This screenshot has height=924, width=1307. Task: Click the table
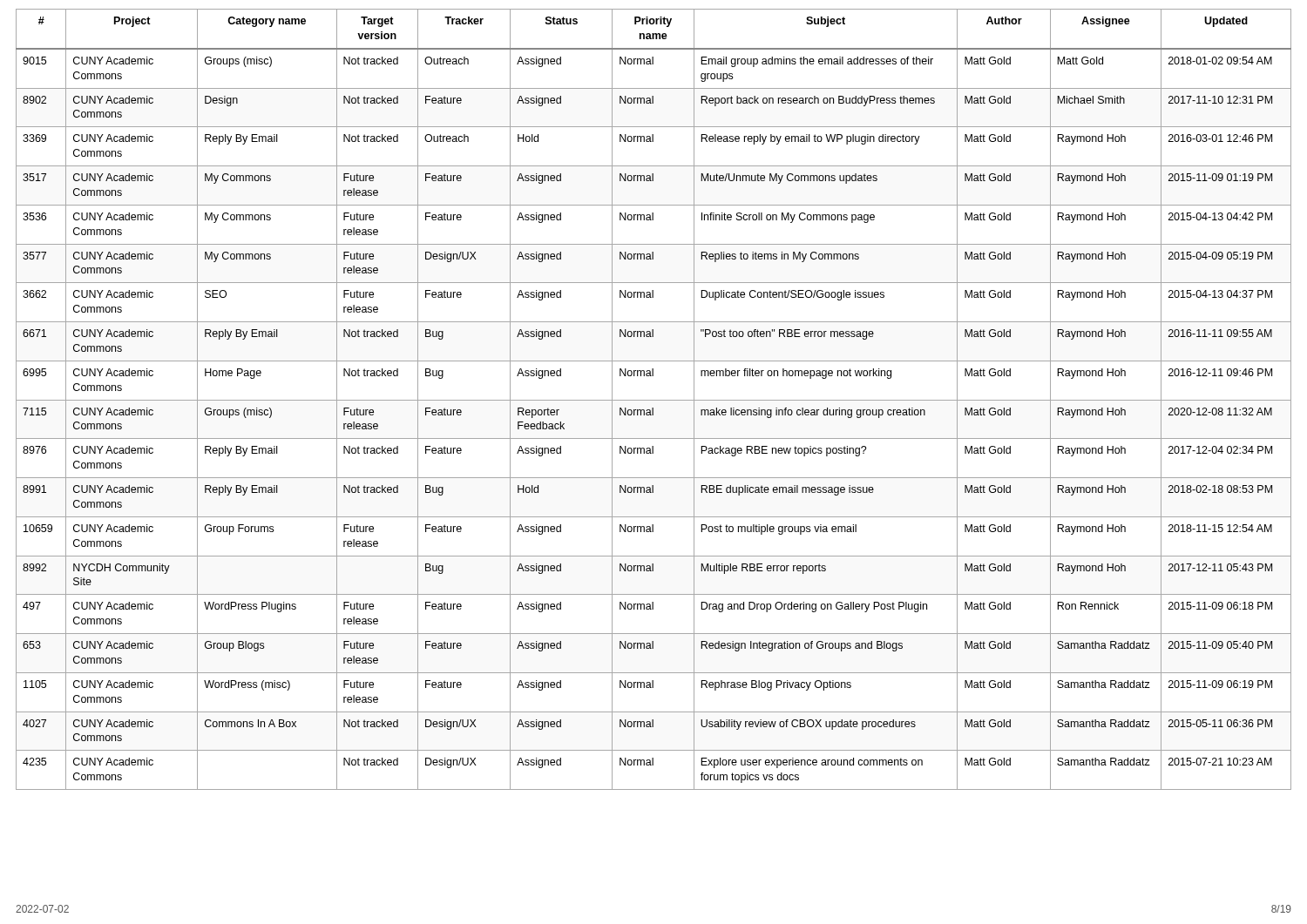pyautogui.click(x=654, y=399)
